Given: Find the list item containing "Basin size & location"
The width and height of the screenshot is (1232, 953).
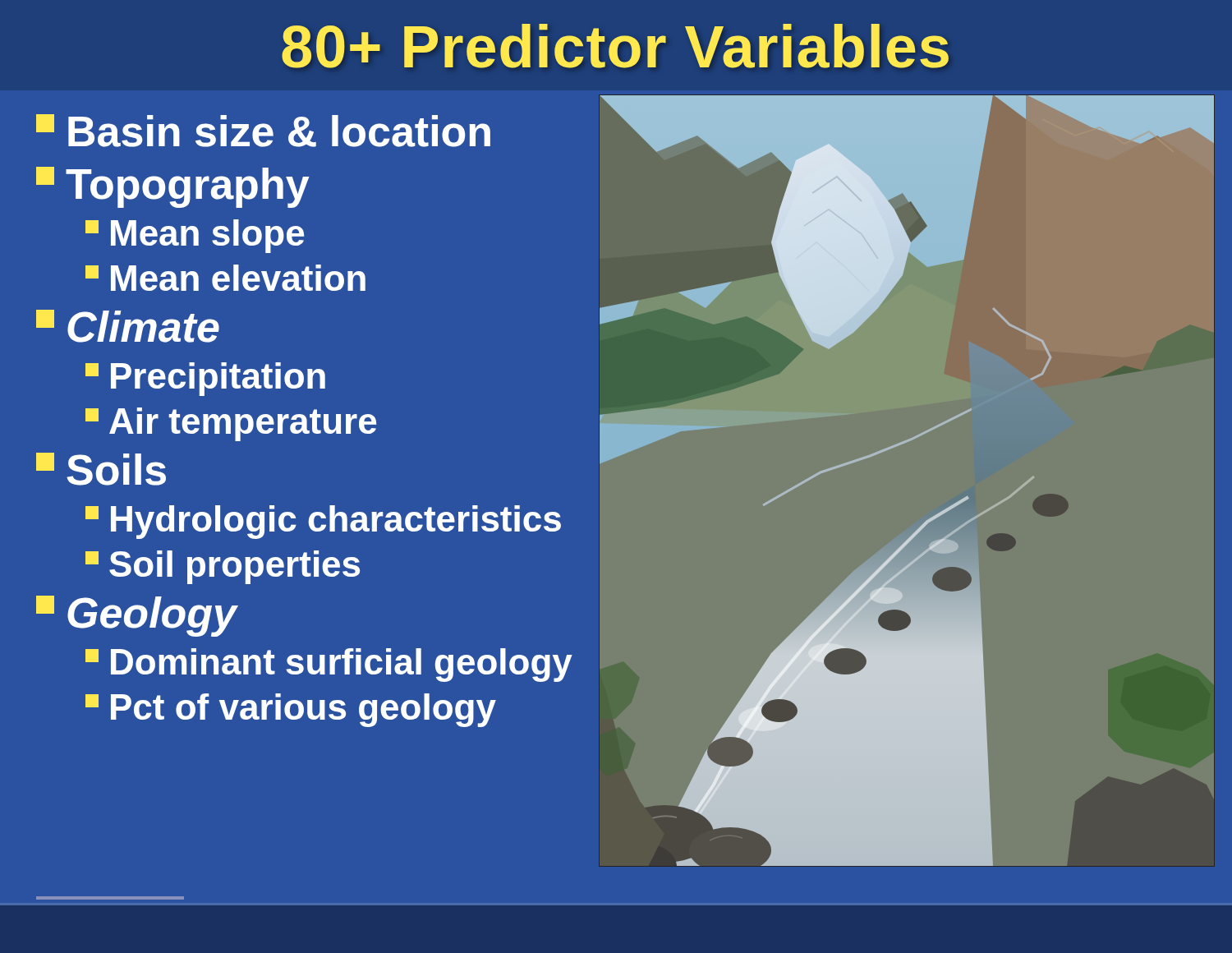Looking at the screenshot, I should click(x=265, y=132).
